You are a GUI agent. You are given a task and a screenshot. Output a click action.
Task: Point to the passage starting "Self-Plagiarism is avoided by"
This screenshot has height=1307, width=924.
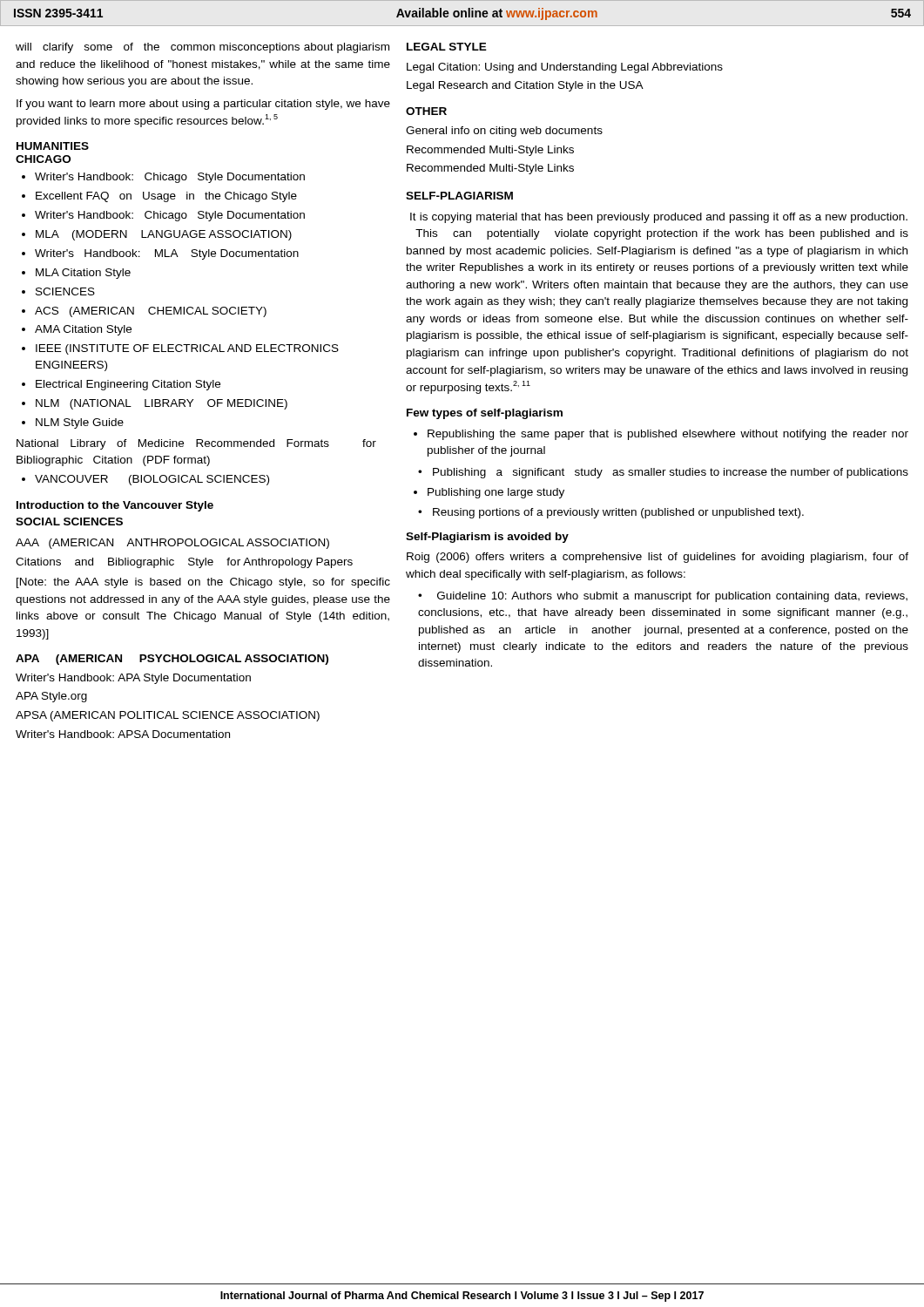coord(487,538)
